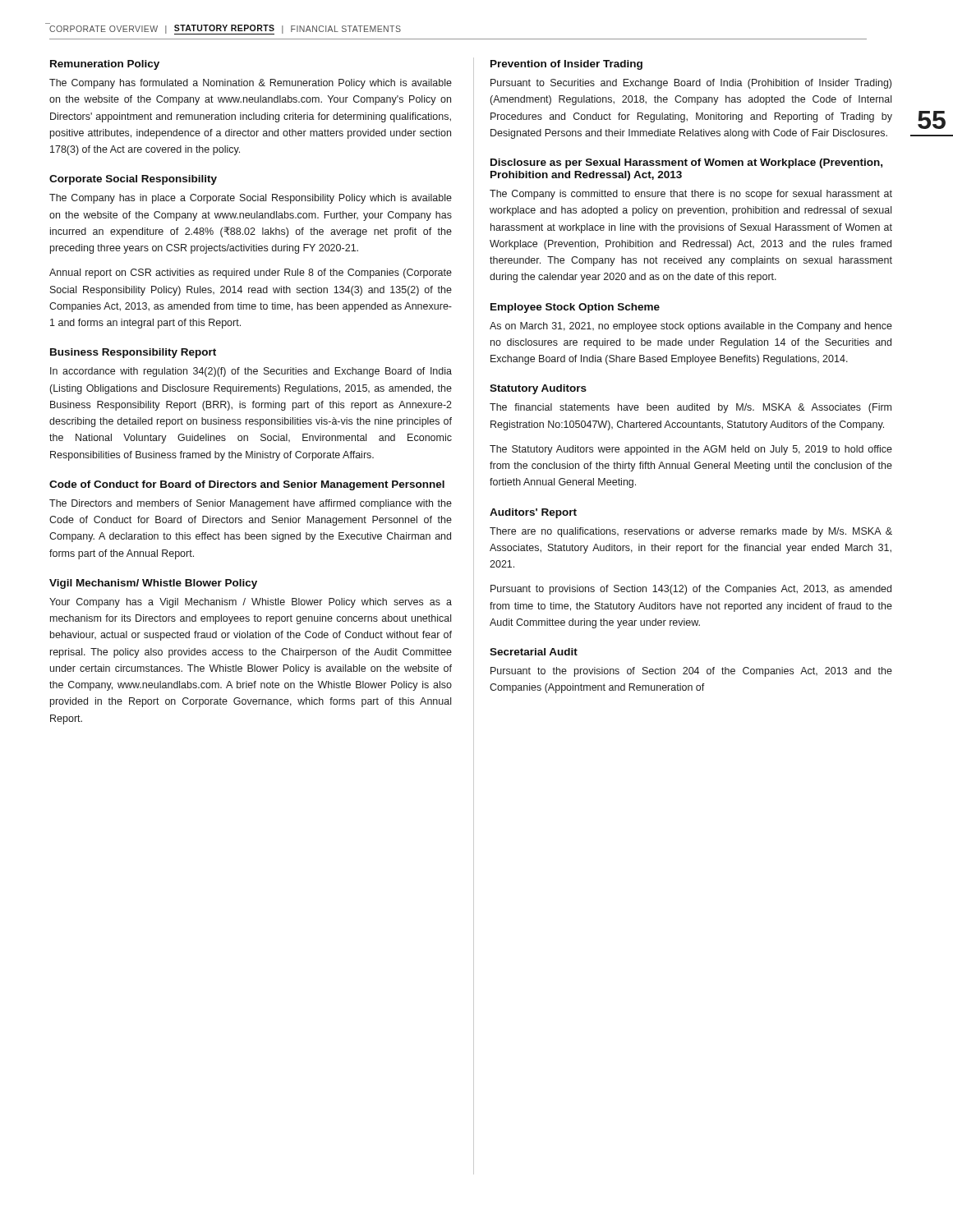Find the section header that says "Disclosure as per Sexual Harassment of Women at"
953x1232 pixels.
tap(686, 168)
